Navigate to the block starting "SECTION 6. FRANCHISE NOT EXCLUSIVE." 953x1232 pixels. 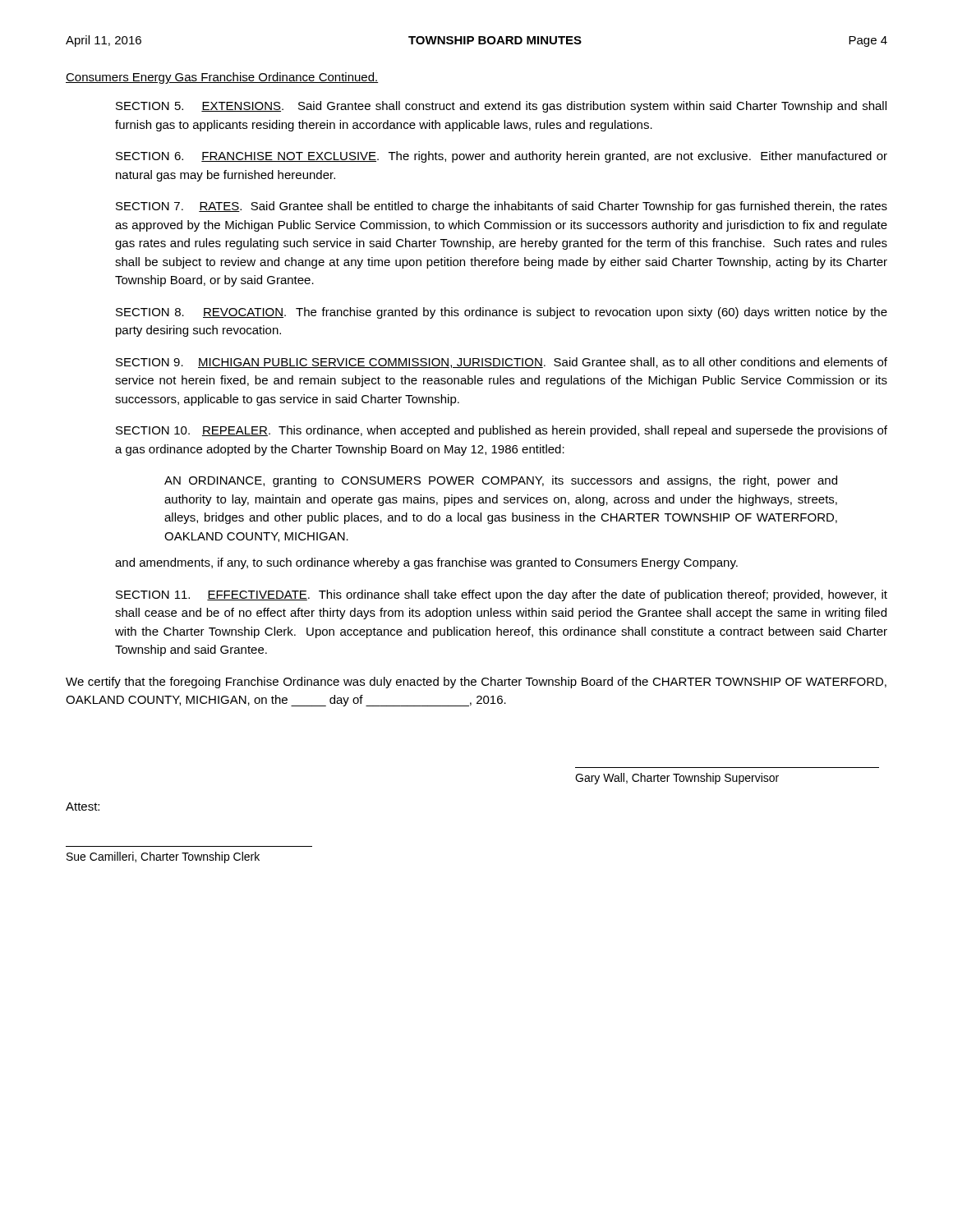501,165
